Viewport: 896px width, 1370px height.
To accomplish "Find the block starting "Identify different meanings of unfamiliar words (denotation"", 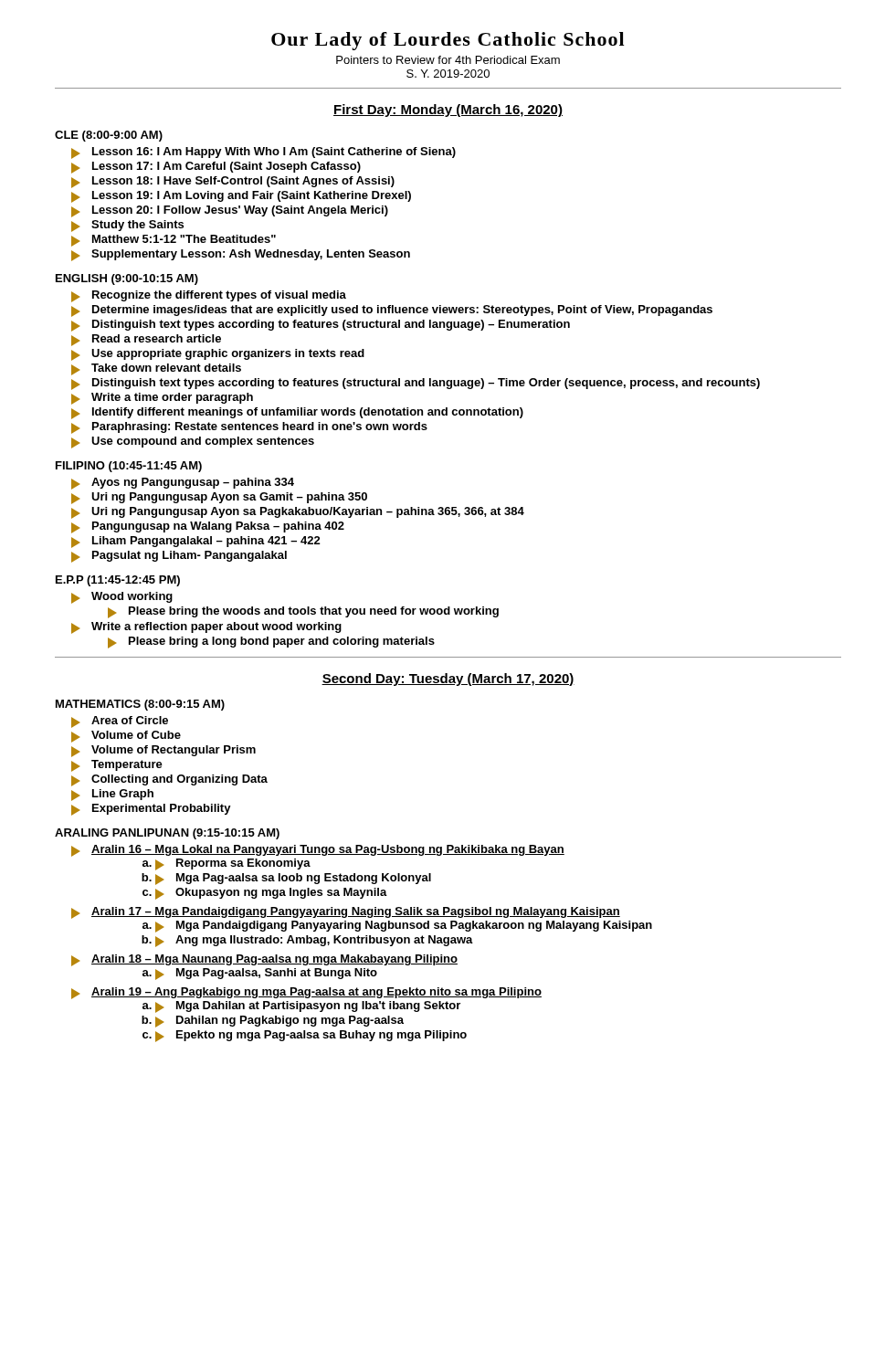I will tap(307, 411).
